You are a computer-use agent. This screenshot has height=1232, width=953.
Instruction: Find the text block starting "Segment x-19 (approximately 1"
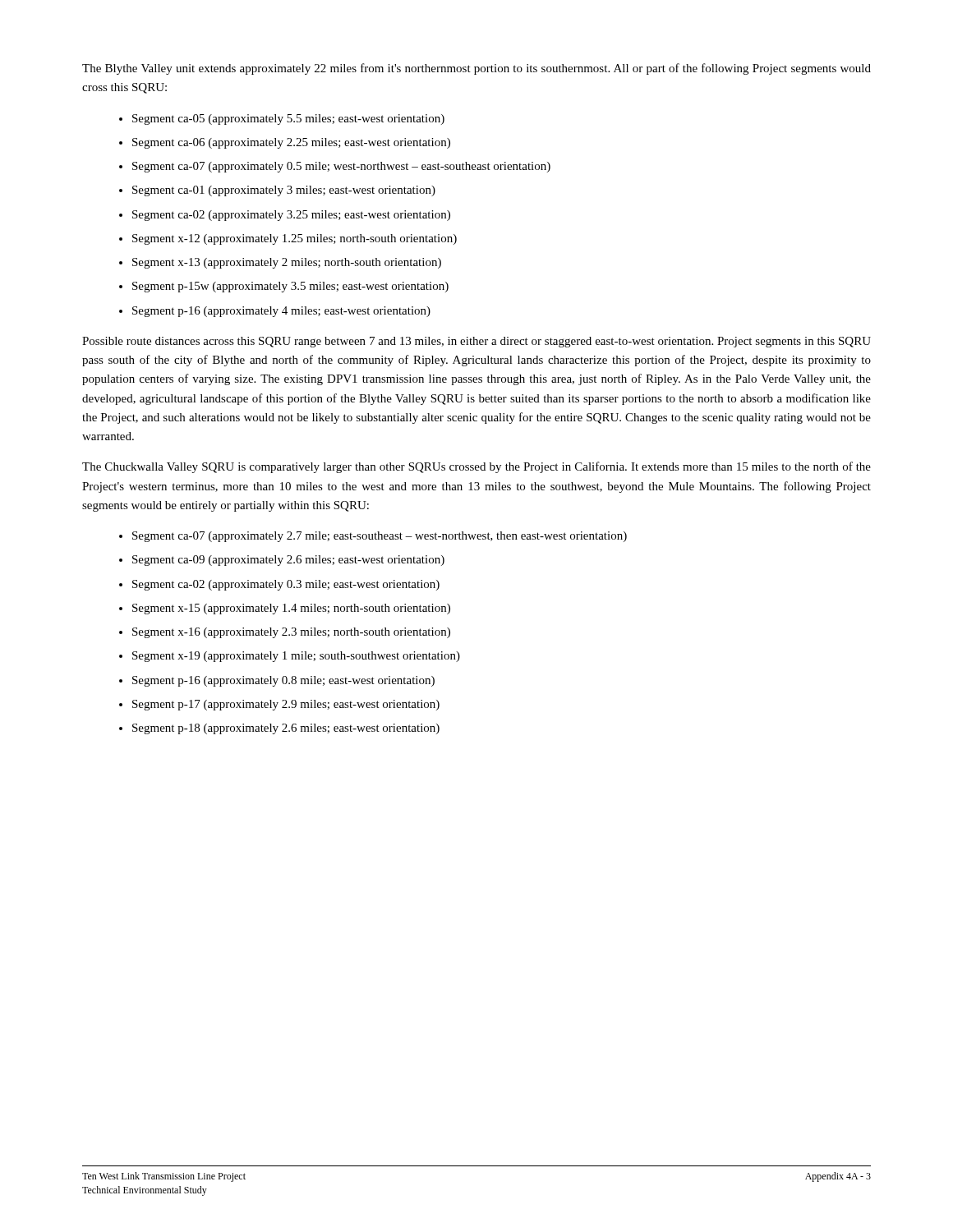pos(296,656)
